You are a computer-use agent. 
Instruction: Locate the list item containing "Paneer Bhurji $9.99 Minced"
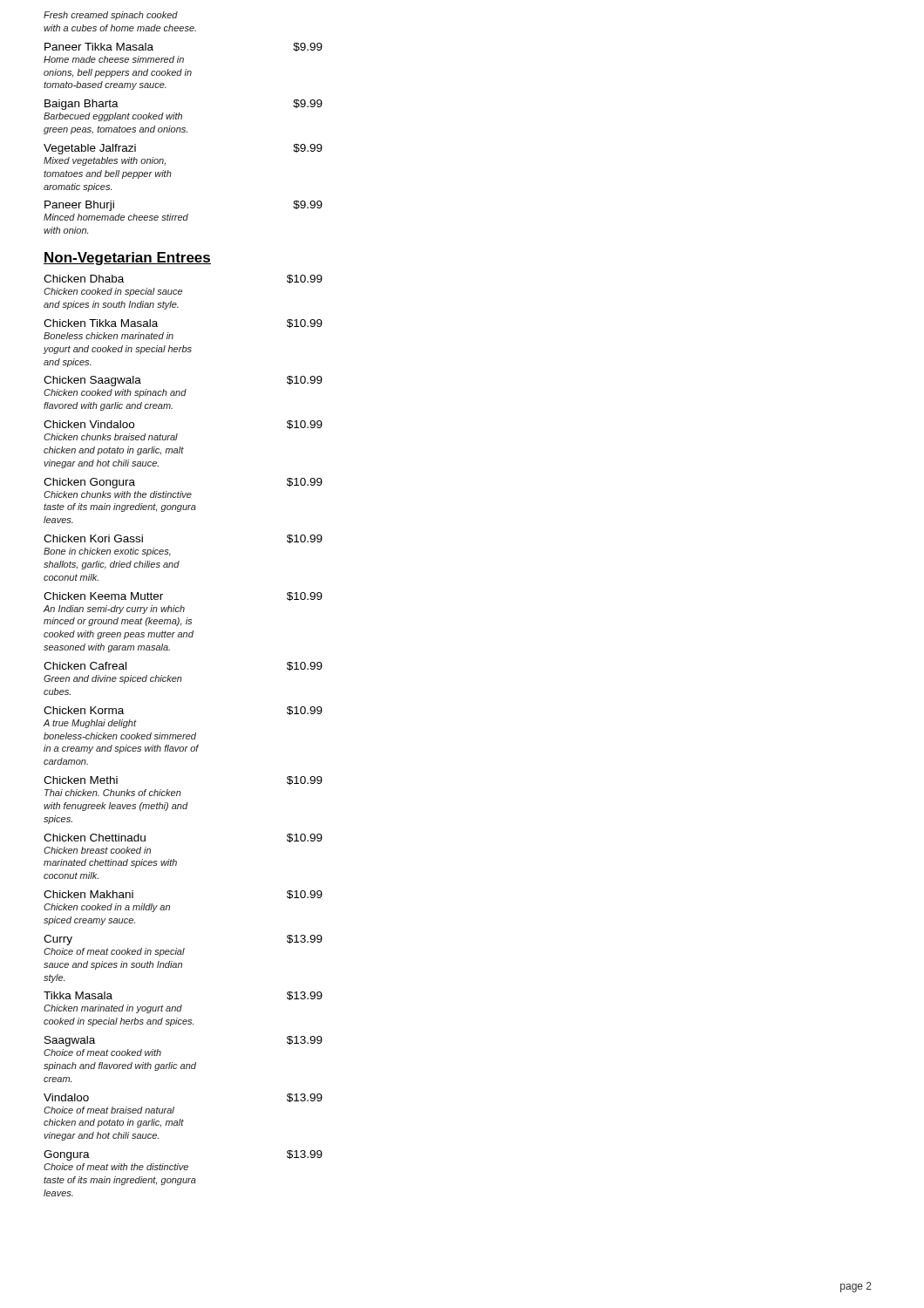point(183,218)
